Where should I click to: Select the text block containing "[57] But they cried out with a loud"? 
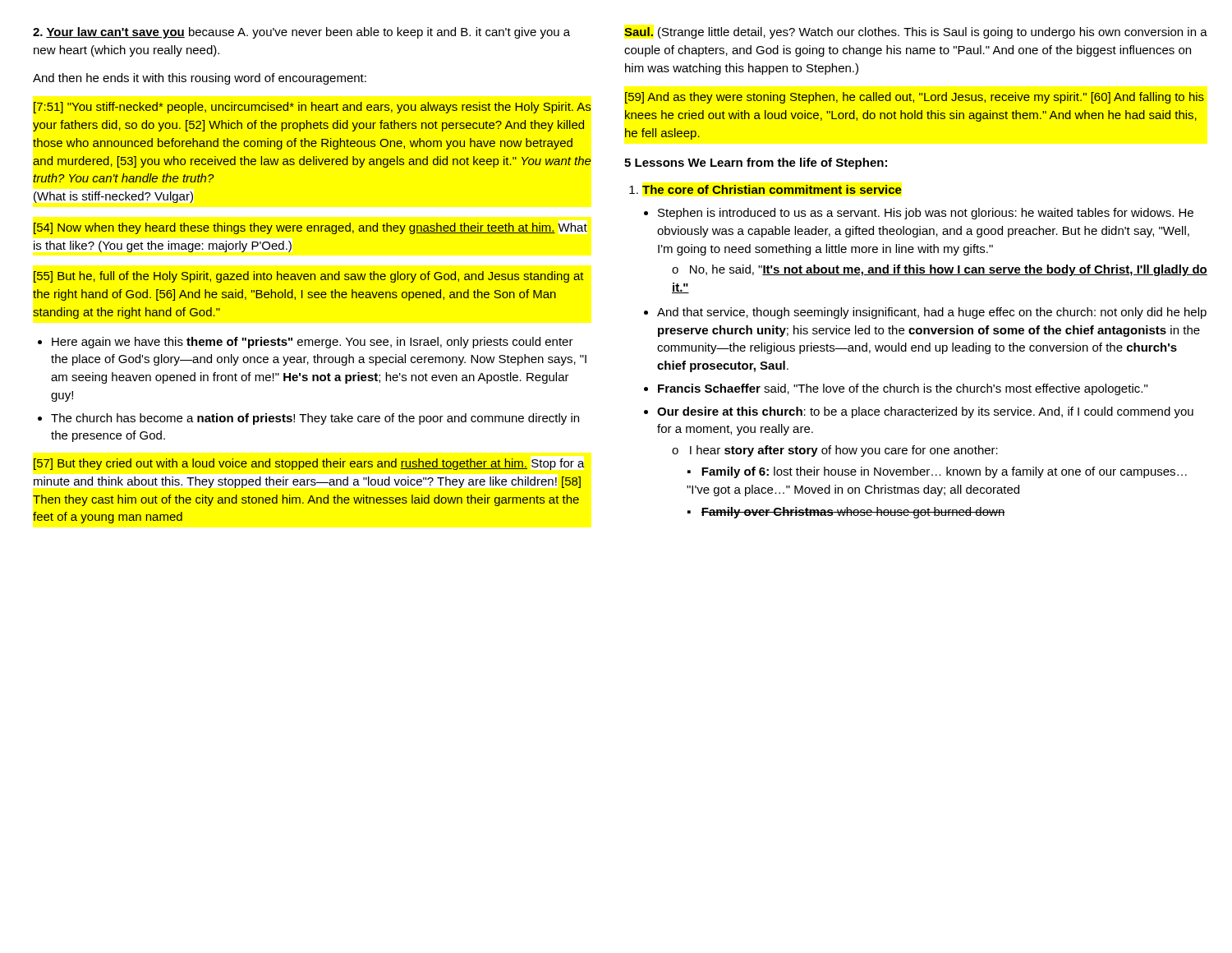[x=309, y=490]
